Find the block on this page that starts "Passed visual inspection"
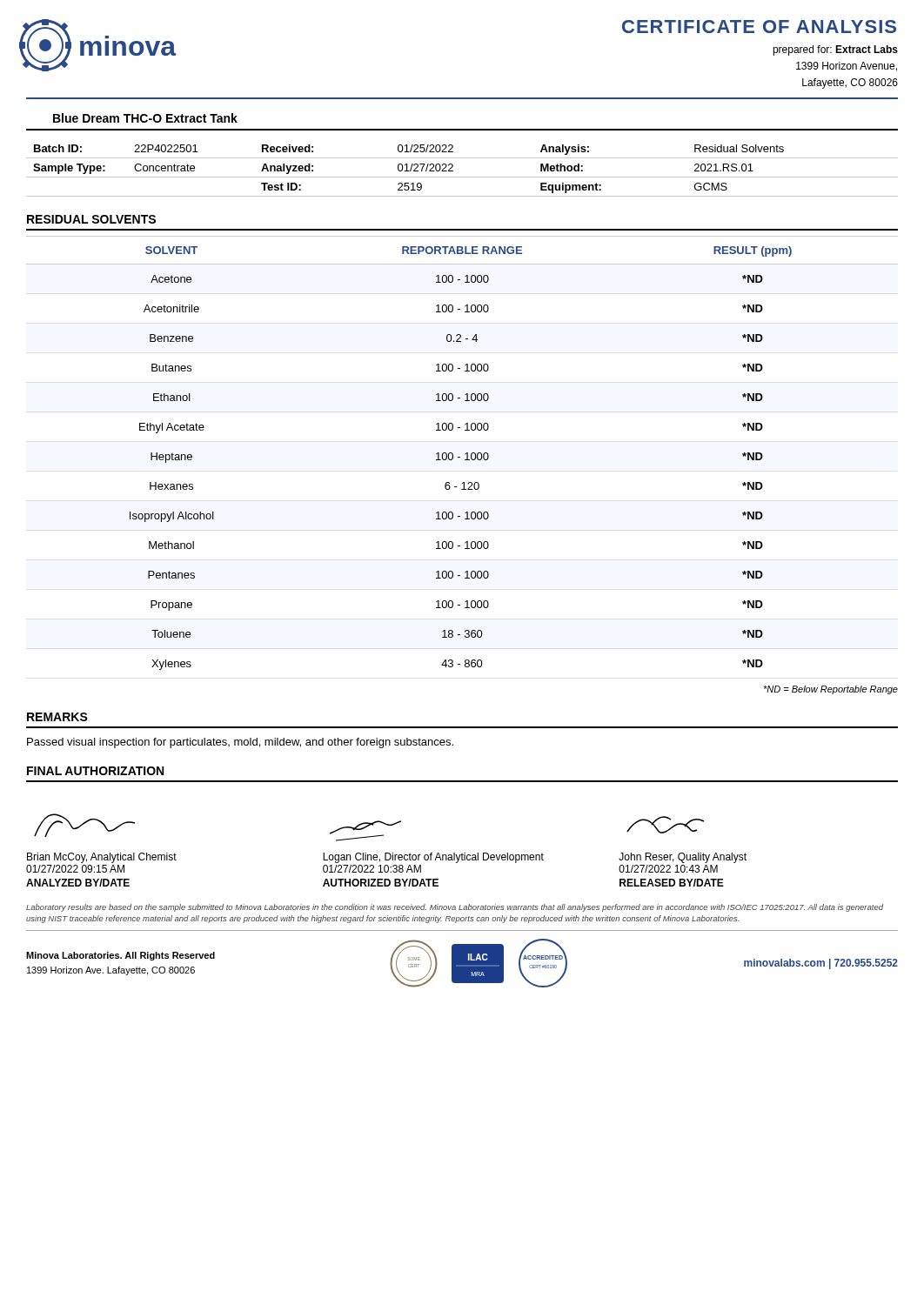 click(240, 741)
